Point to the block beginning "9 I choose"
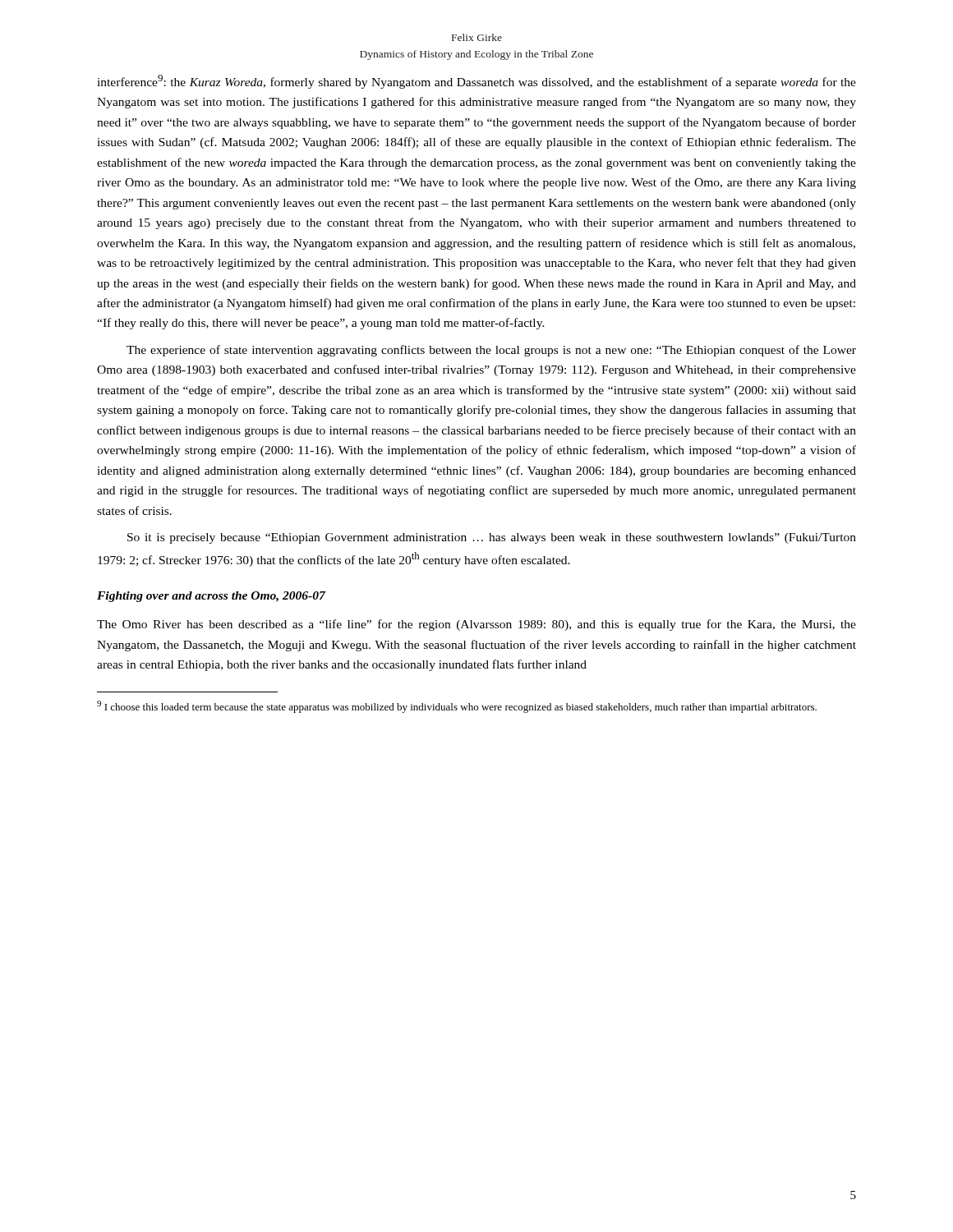 pos(457,706)
